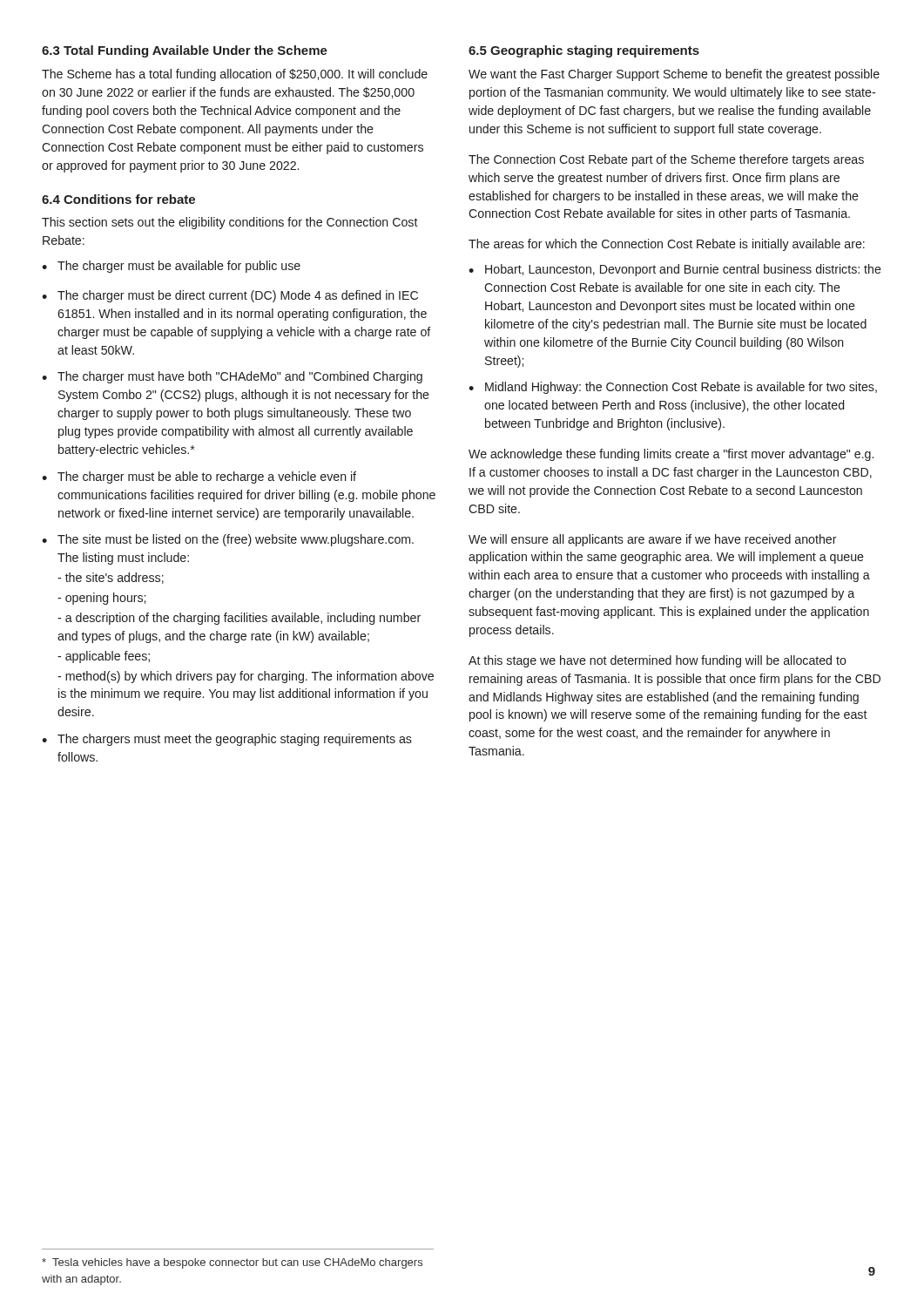The image size is (924, 1307).
Task: Click the passage that begins "We want the Fast"
Action: 674,102
